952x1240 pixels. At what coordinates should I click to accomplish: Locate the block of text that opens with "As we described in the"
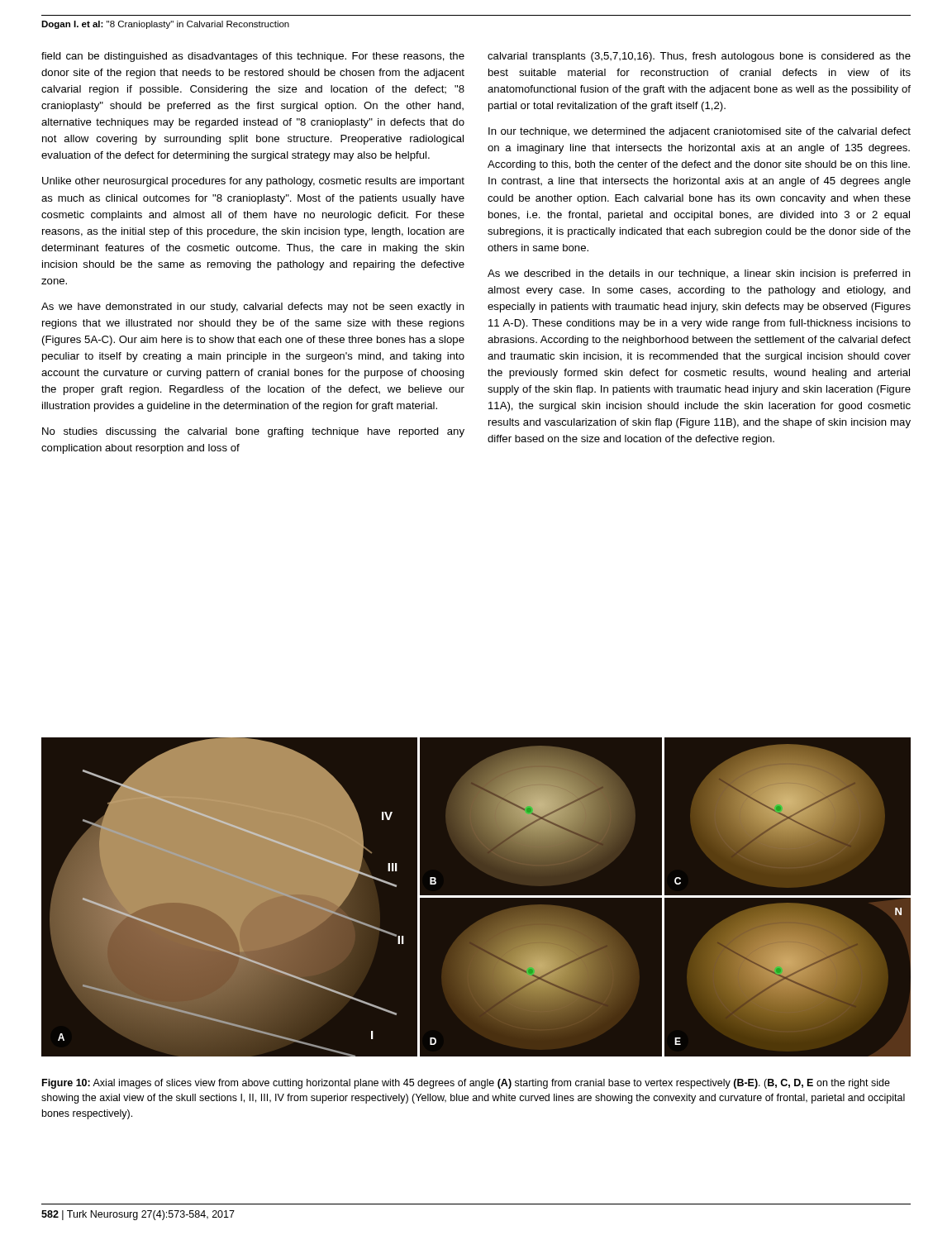(x=699, y=356)
